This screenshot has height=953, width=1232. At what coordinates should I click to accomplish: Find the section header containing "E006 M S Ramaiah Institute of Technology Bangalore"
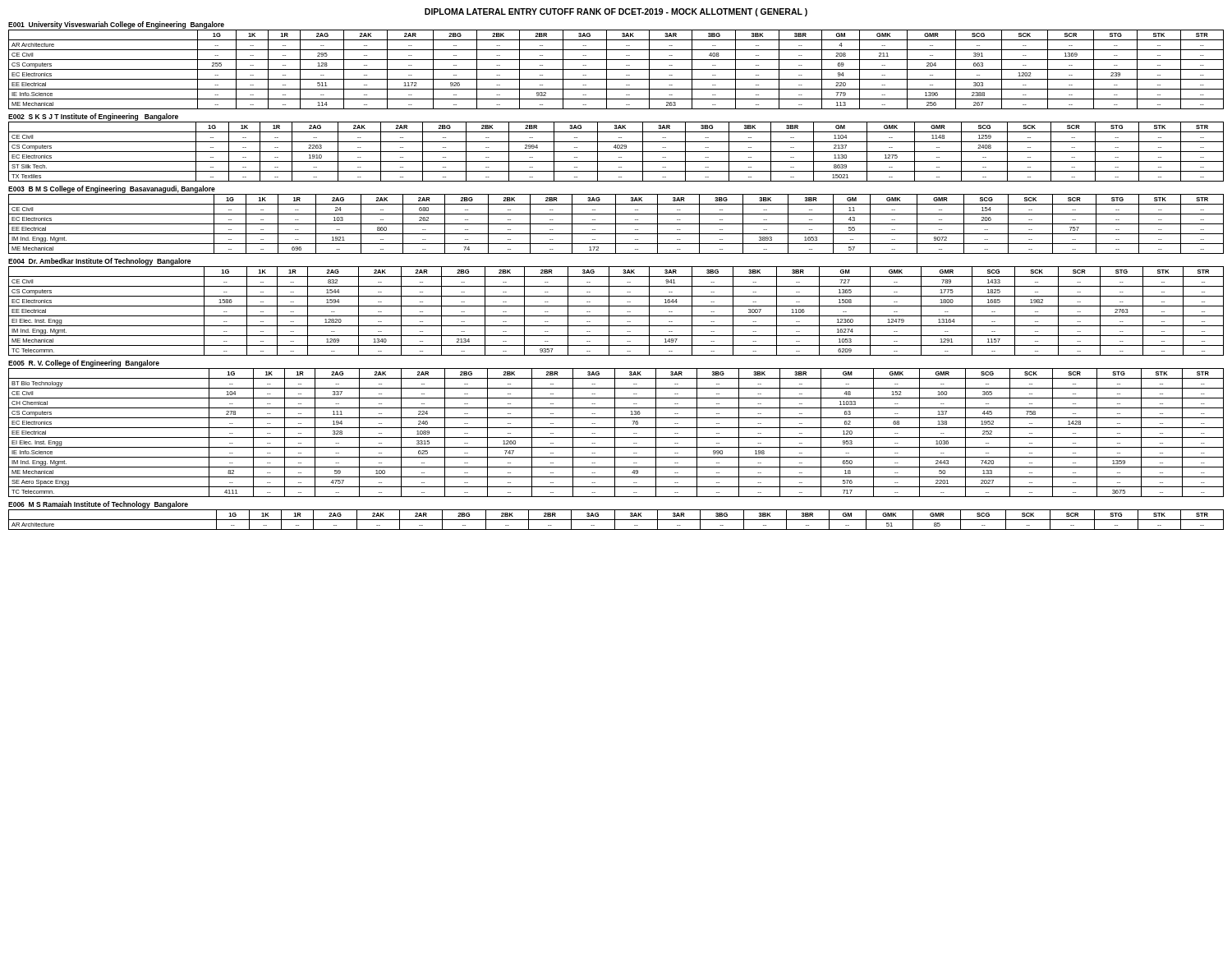pos(98,504)
